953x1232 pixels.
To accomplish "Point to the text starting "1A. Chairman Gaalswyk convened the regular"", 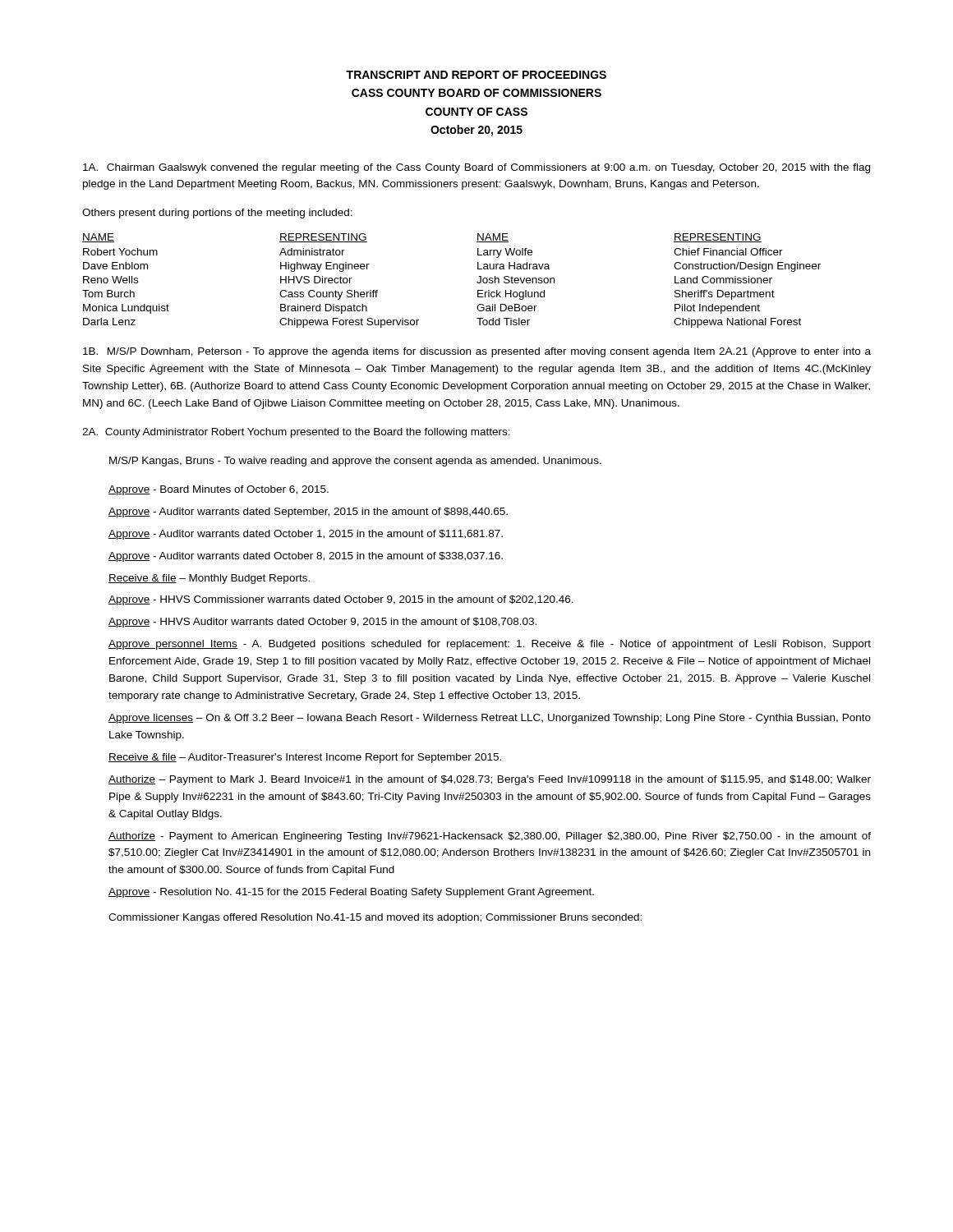I will pyautogui.click(x=476, y=176).
